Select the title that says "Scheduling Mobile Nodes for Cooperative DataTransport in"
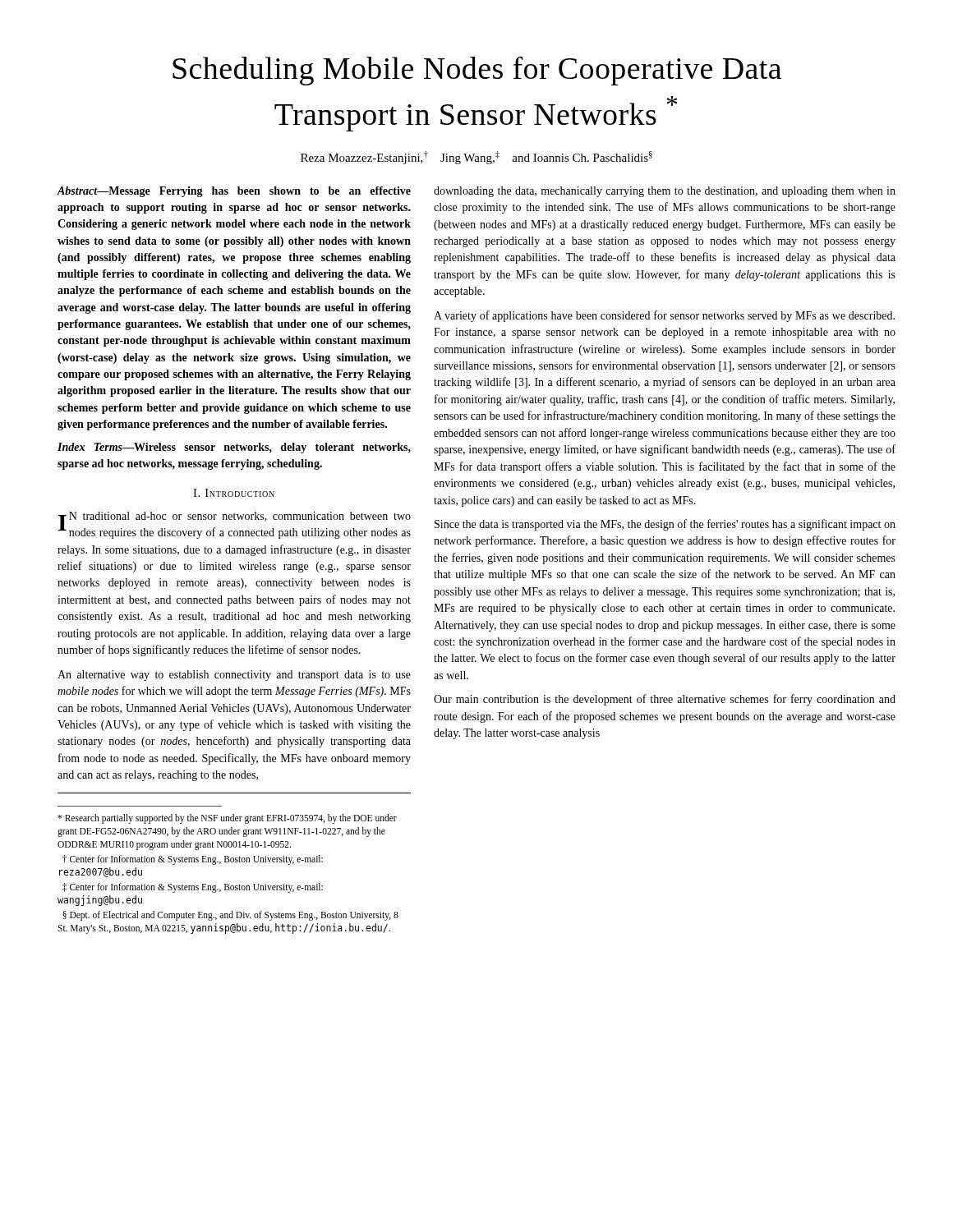Viewport: 953px width, 1232px height. coord(476,91)
